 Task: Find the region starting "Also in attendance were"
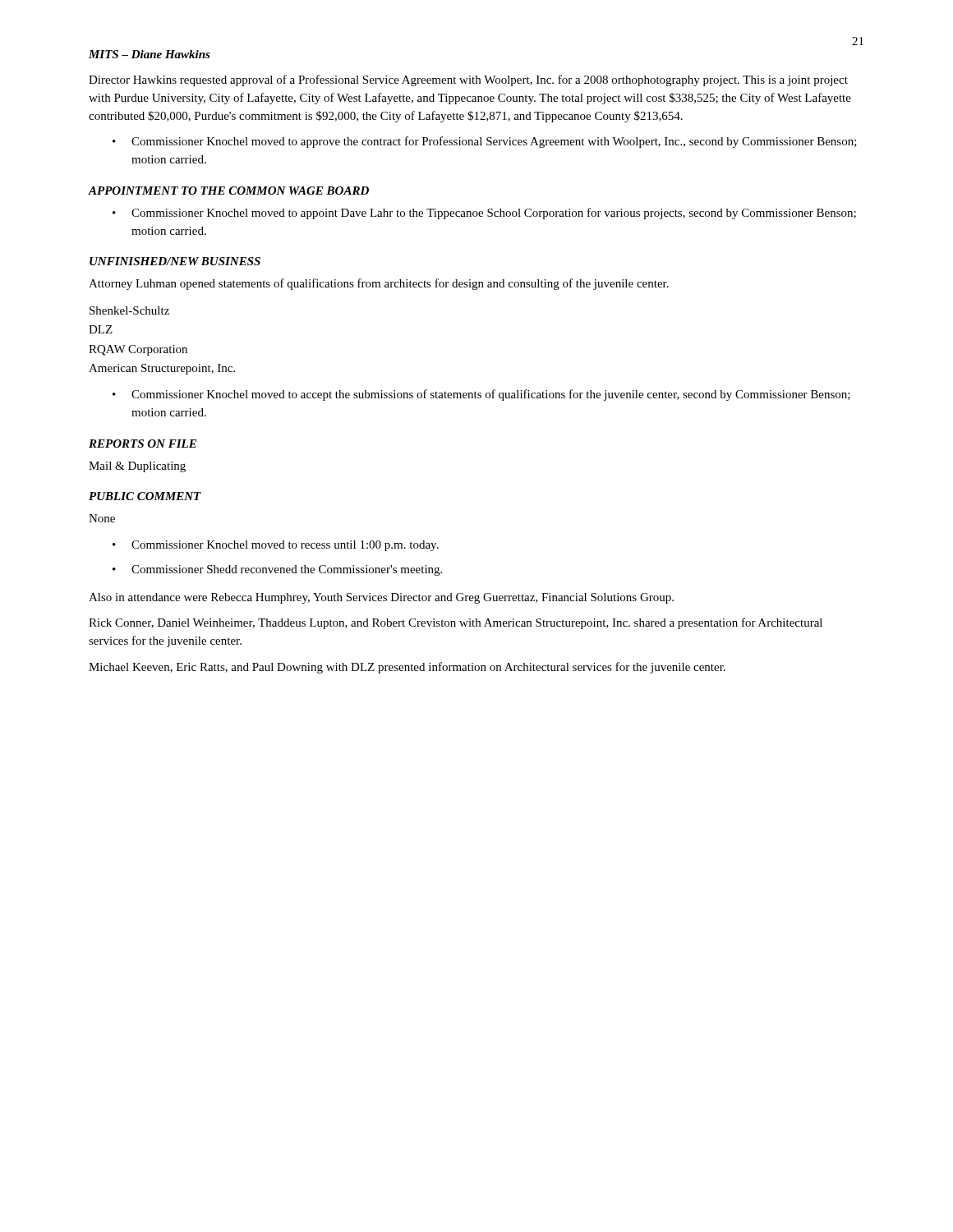382,597
